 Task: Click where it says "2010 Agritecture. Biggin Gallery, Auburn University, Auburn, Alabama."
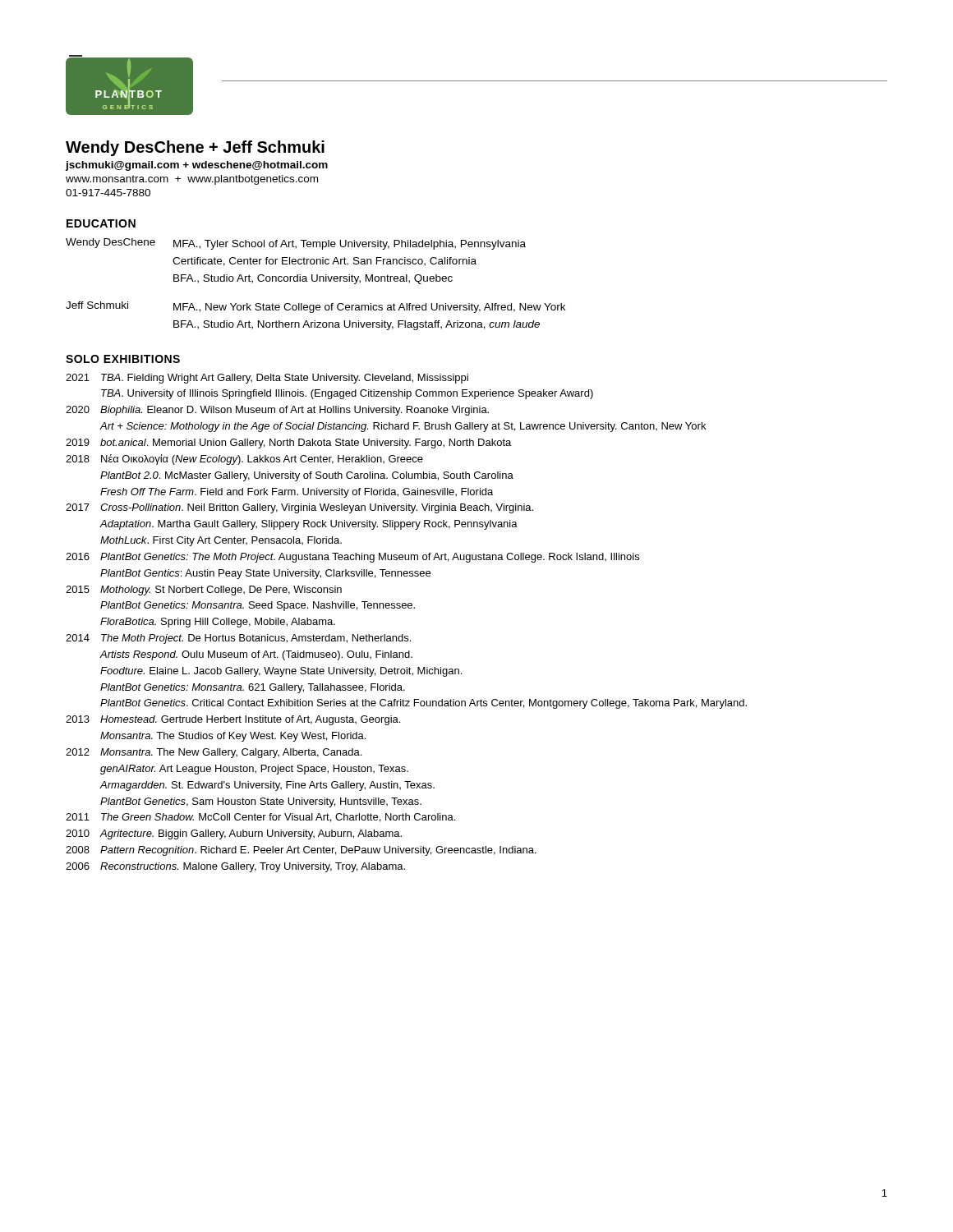(234, 834)
